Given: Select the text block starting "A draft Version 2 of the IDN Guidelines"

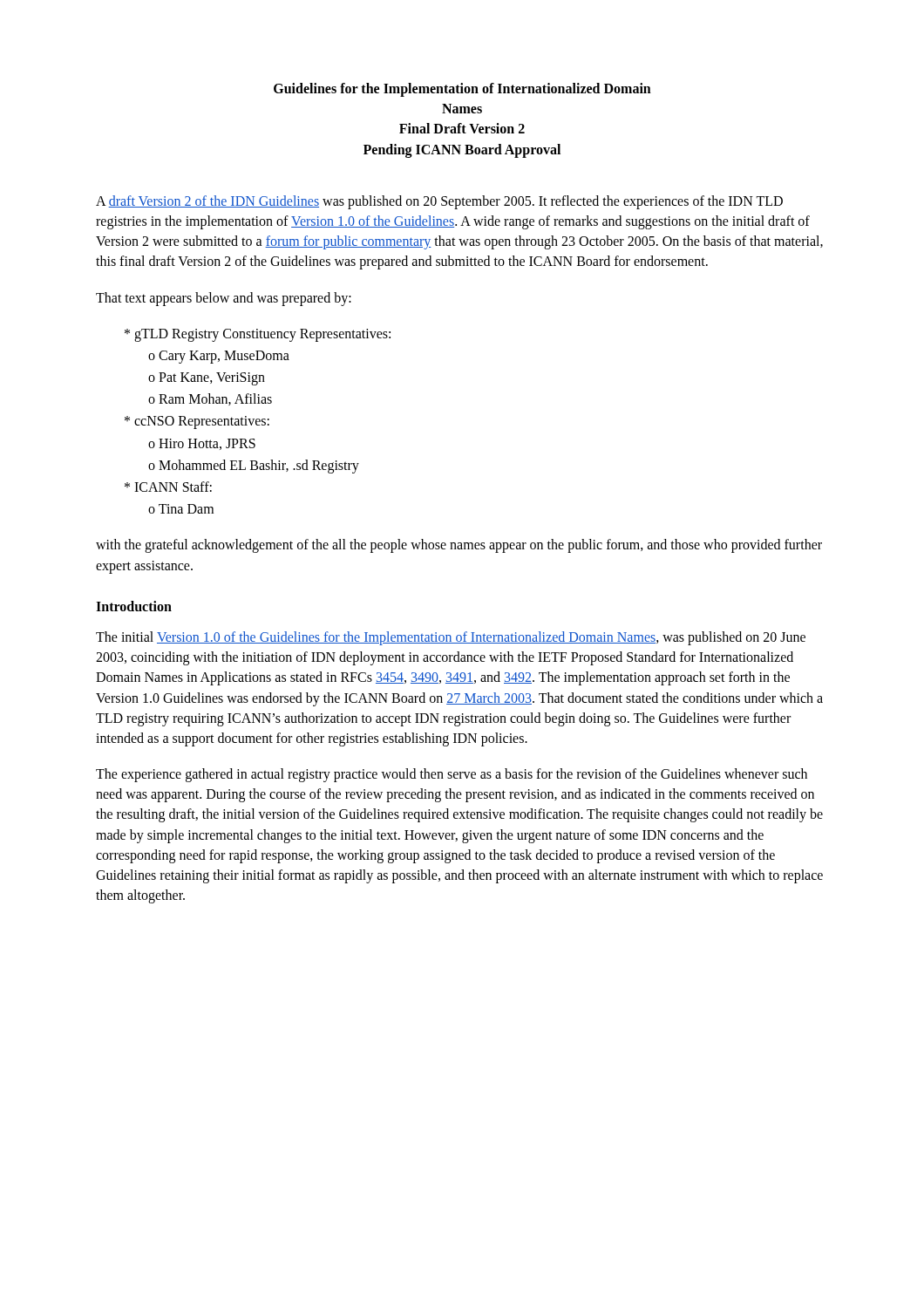Looking at the screenshot, I should [x=460, y=231].
